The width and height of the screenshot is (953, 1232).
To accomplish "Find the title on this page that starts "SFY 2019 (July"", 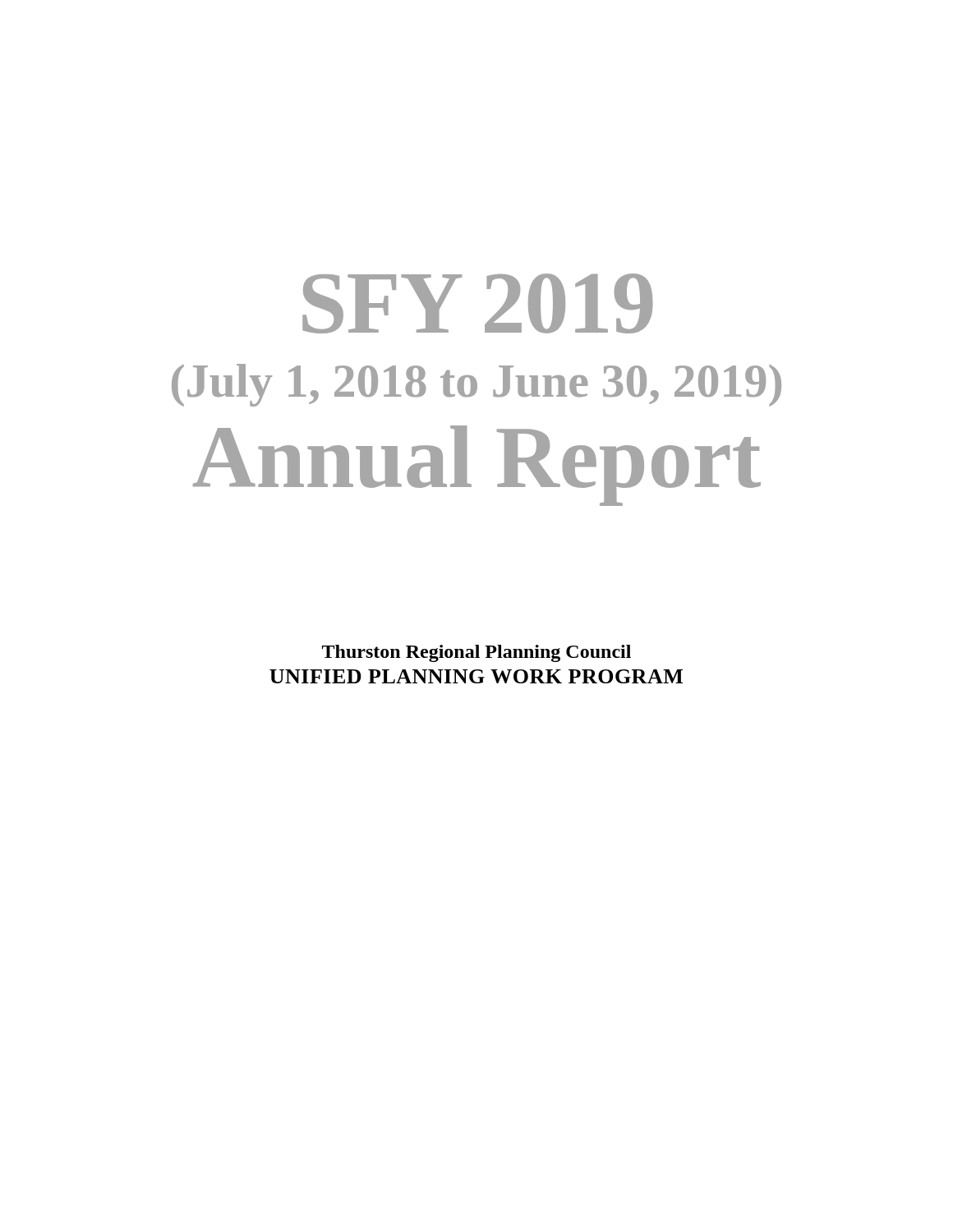I will coord(476,381).
